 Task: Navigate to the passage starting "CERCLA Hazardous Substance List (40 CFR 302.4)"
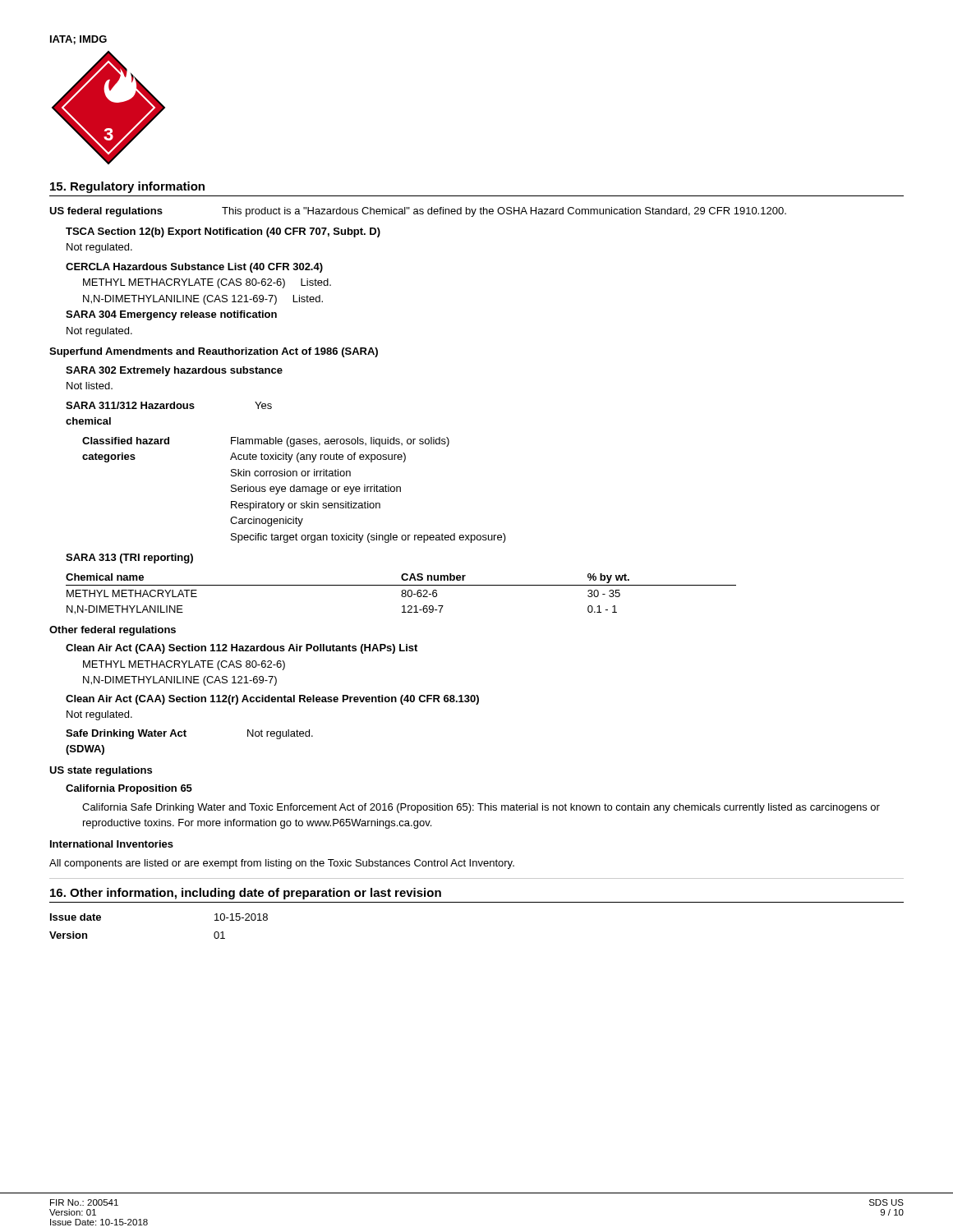coord(199,298)
